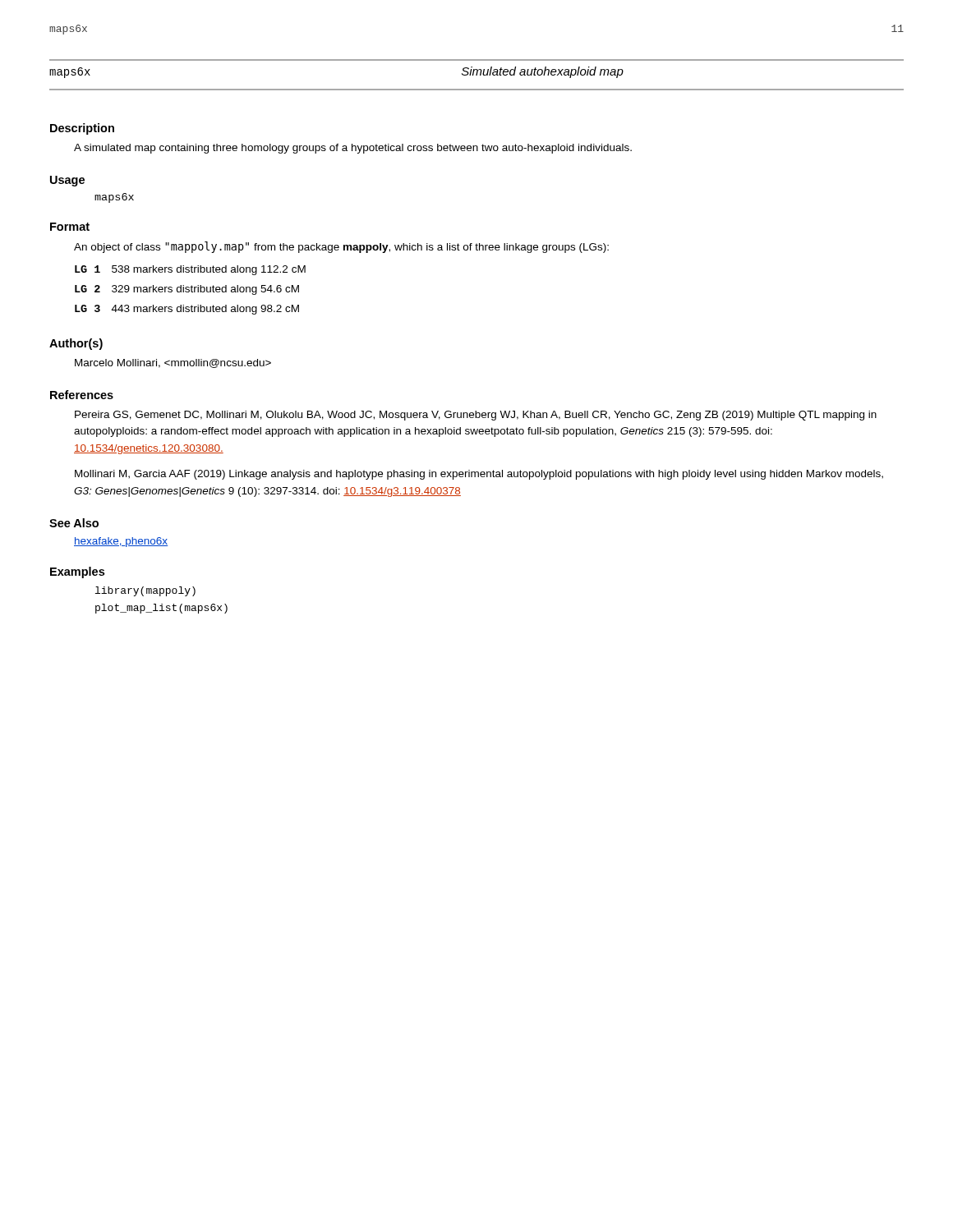Find the text starting "Marcelo Mollinari,"
The height and width of the screenshot is (1232, 953).
(173, 362)
